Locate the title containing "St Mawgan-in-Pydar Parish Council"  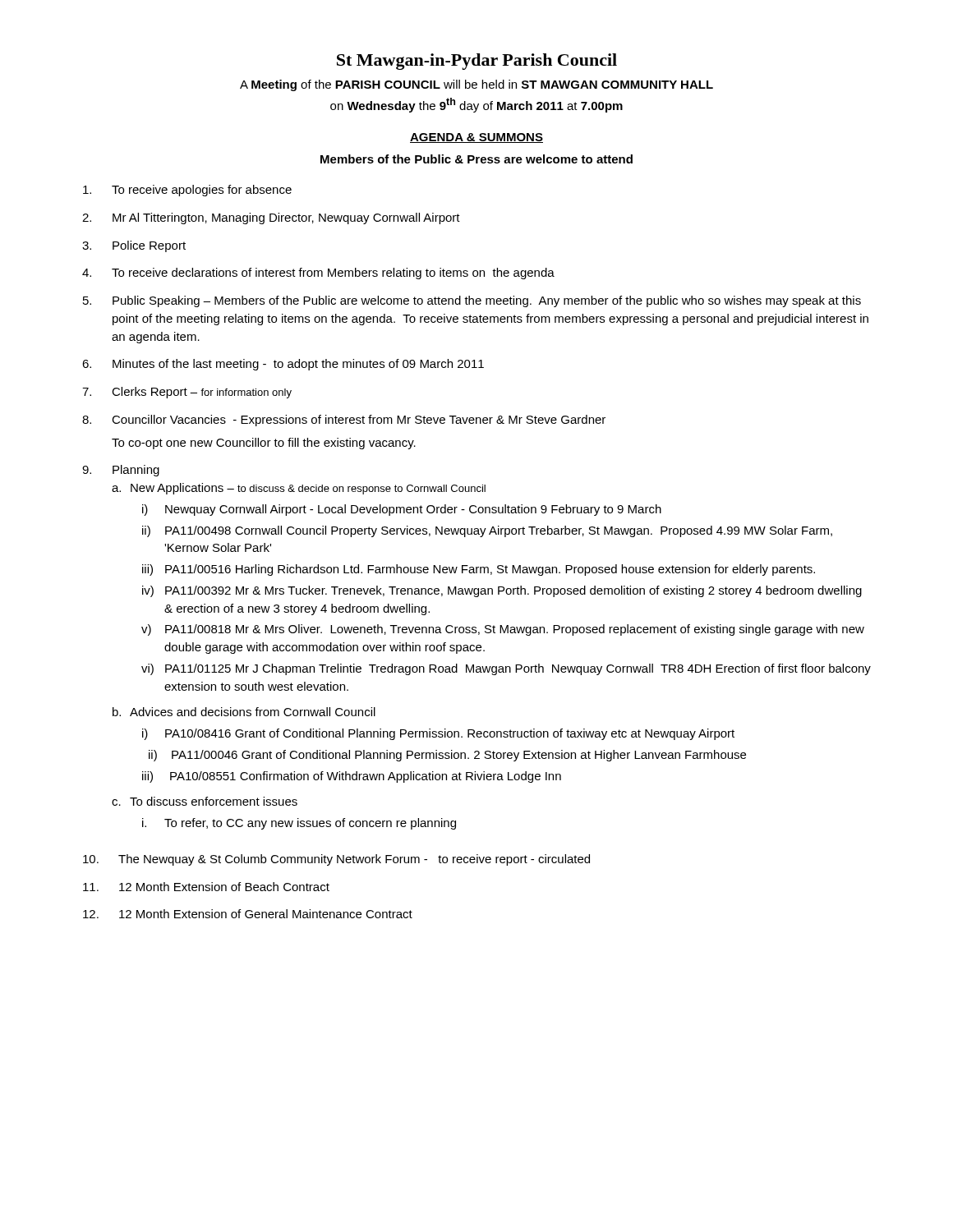coord(476,60)
